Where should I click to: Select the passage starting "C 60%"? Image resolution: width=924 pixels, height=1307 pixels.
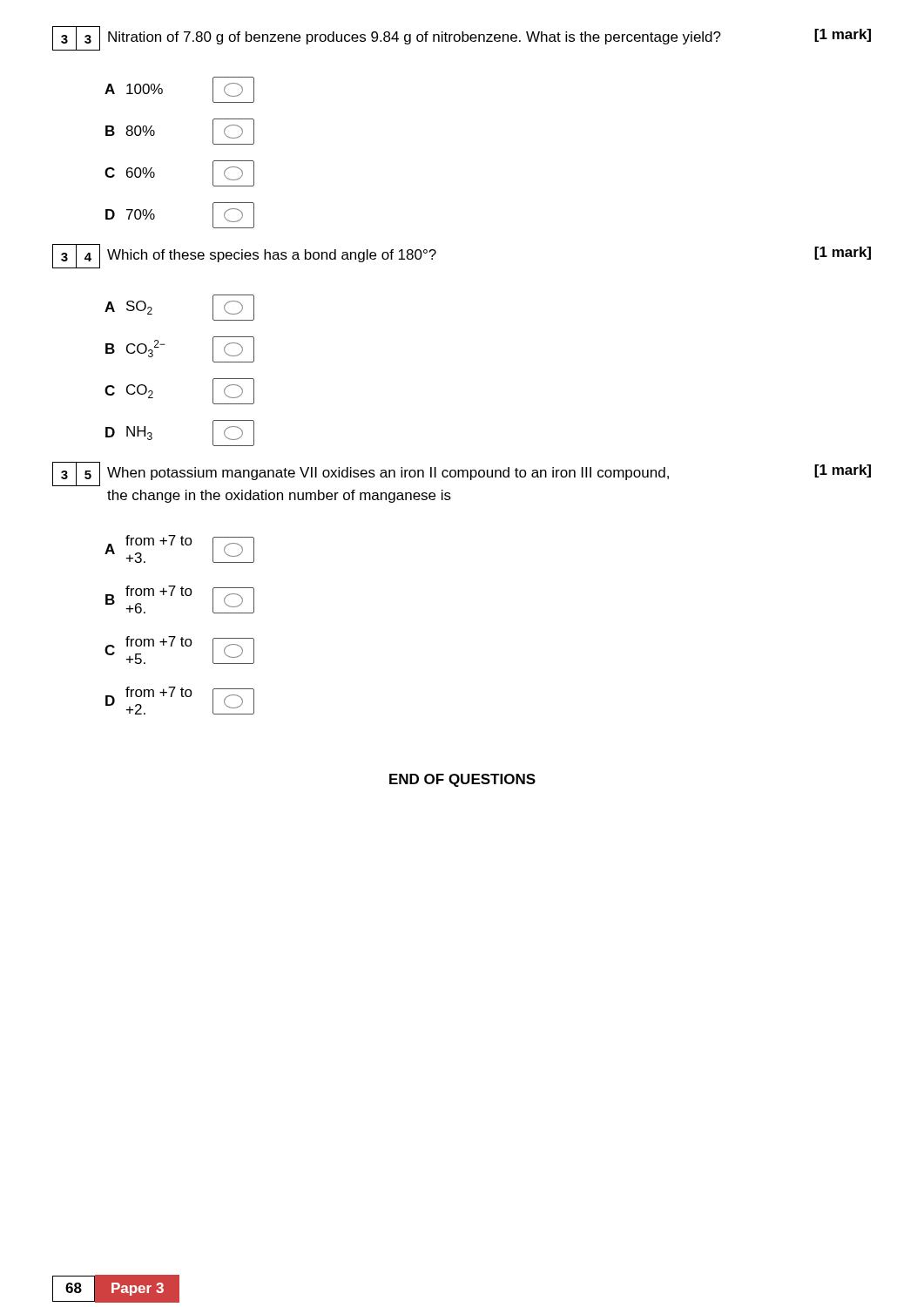[129, 172]
